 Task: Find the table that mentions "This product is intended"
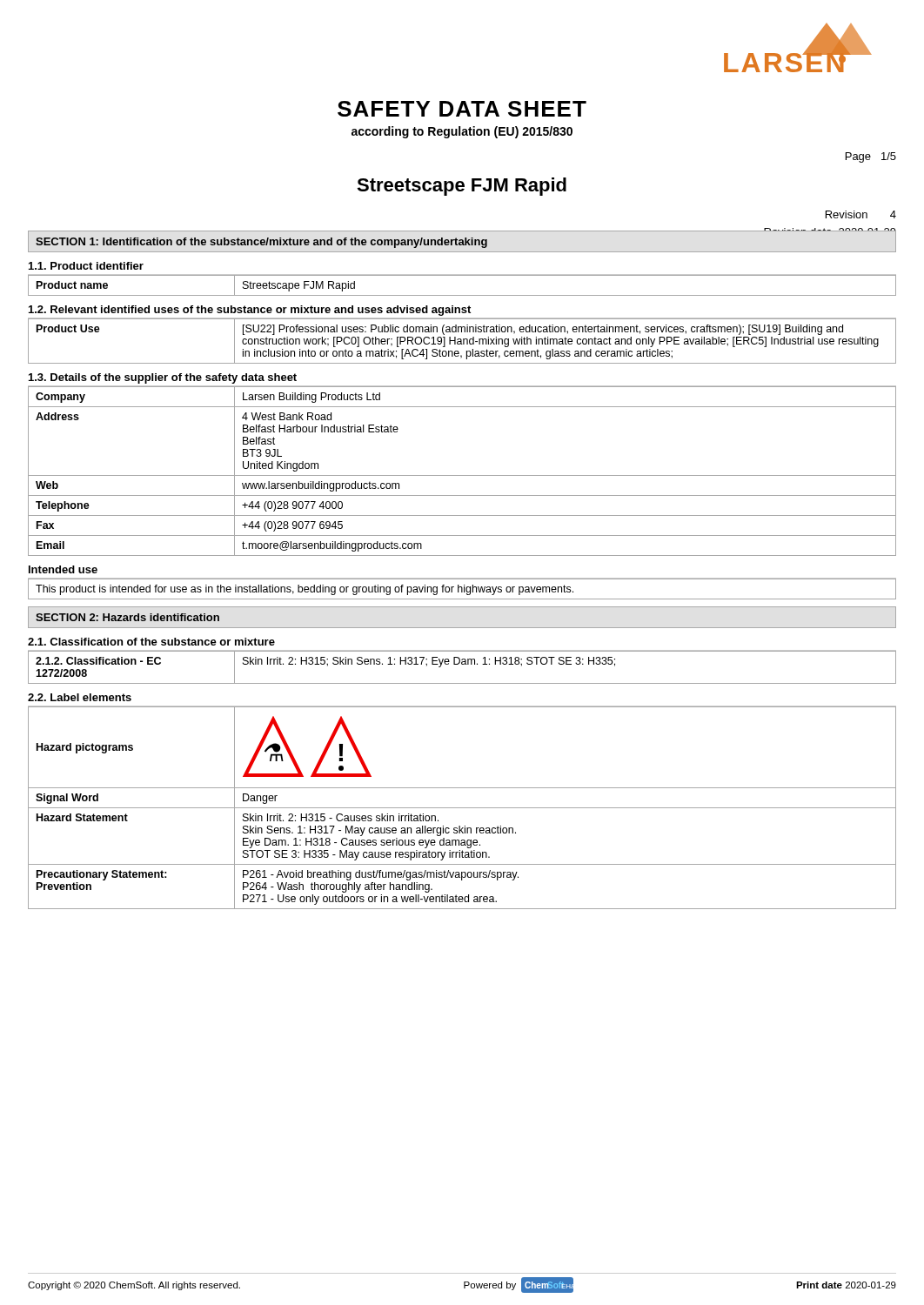[462, 589]
